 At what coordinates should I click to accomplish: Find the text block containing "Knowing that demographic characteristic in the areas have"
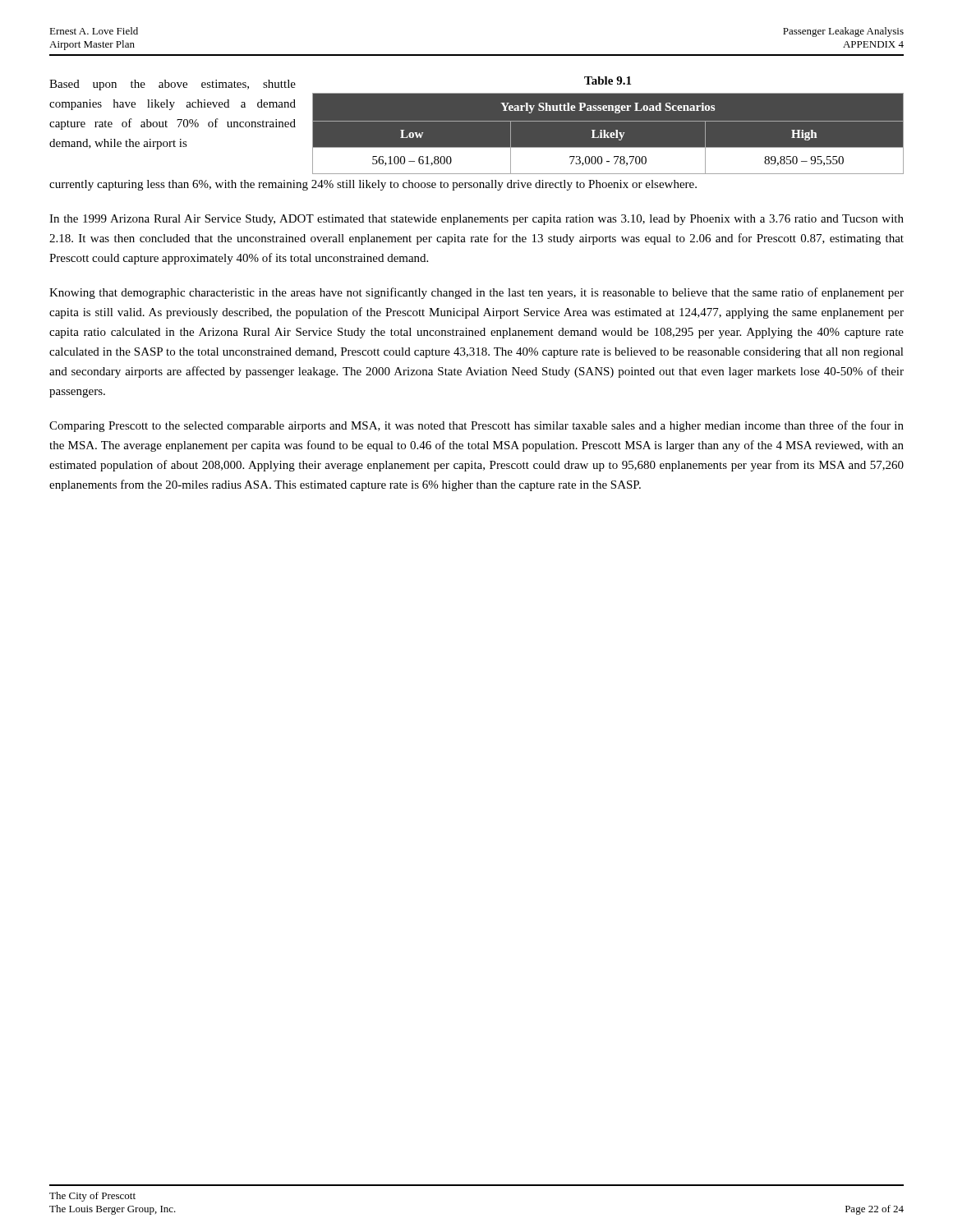[x=476, y=342]
